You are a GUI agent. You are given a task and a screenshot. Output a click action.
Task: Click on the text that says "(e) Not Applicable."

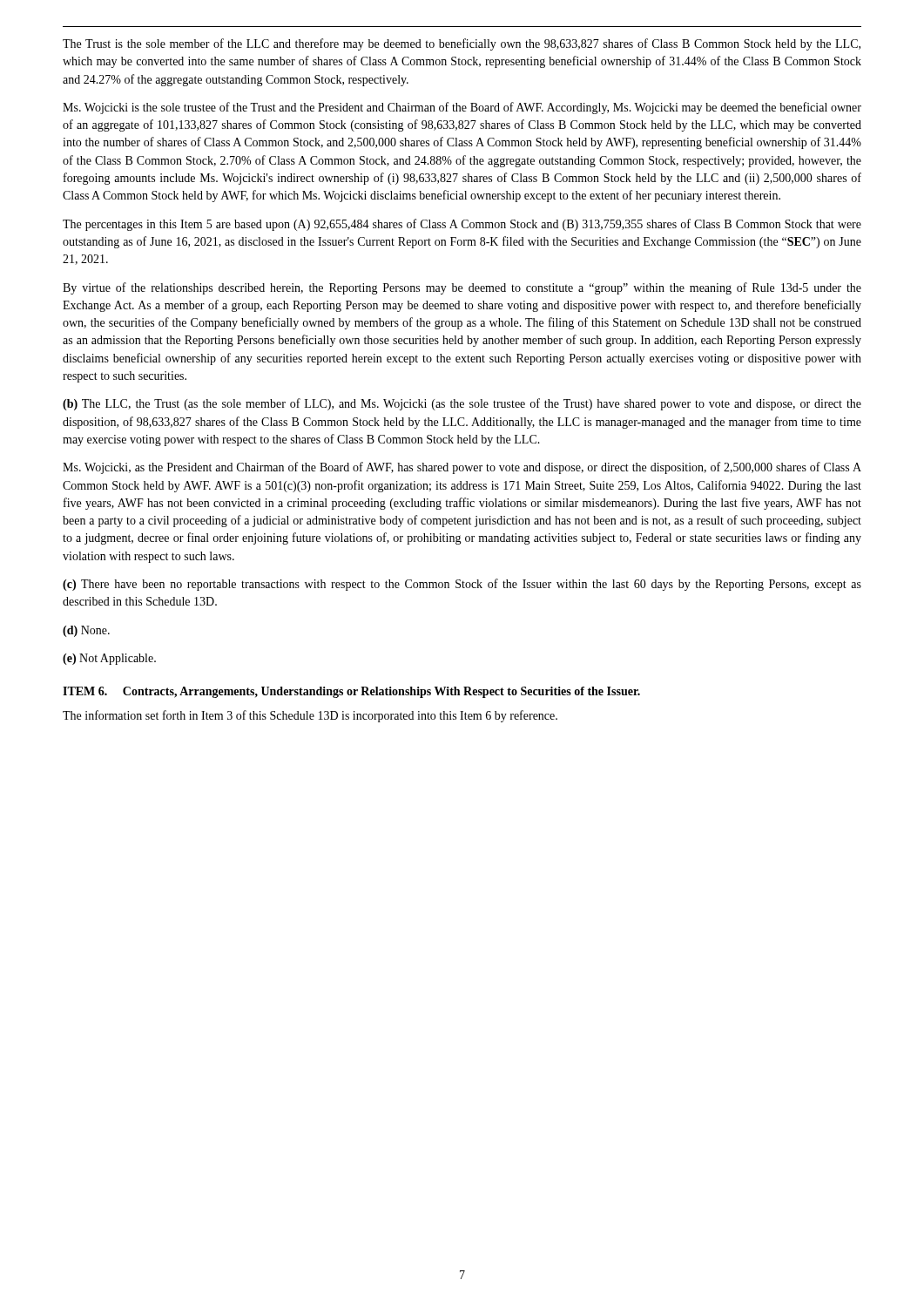110,658
